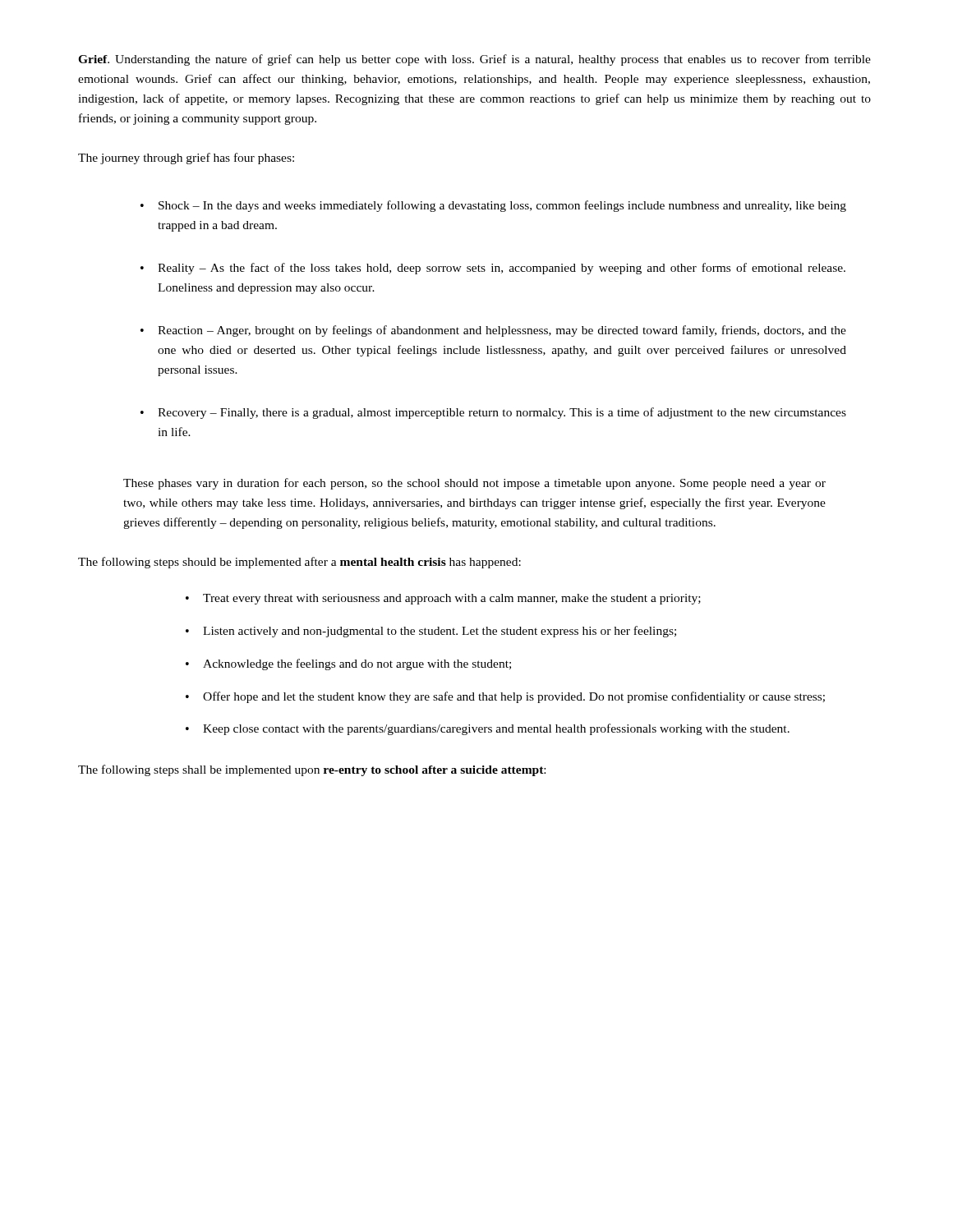Find the block on this page that starts "• Treat every threat with seriousness and"
Image resolution: width=953 pixels, height=1232 pixels.
pos(516,599)
